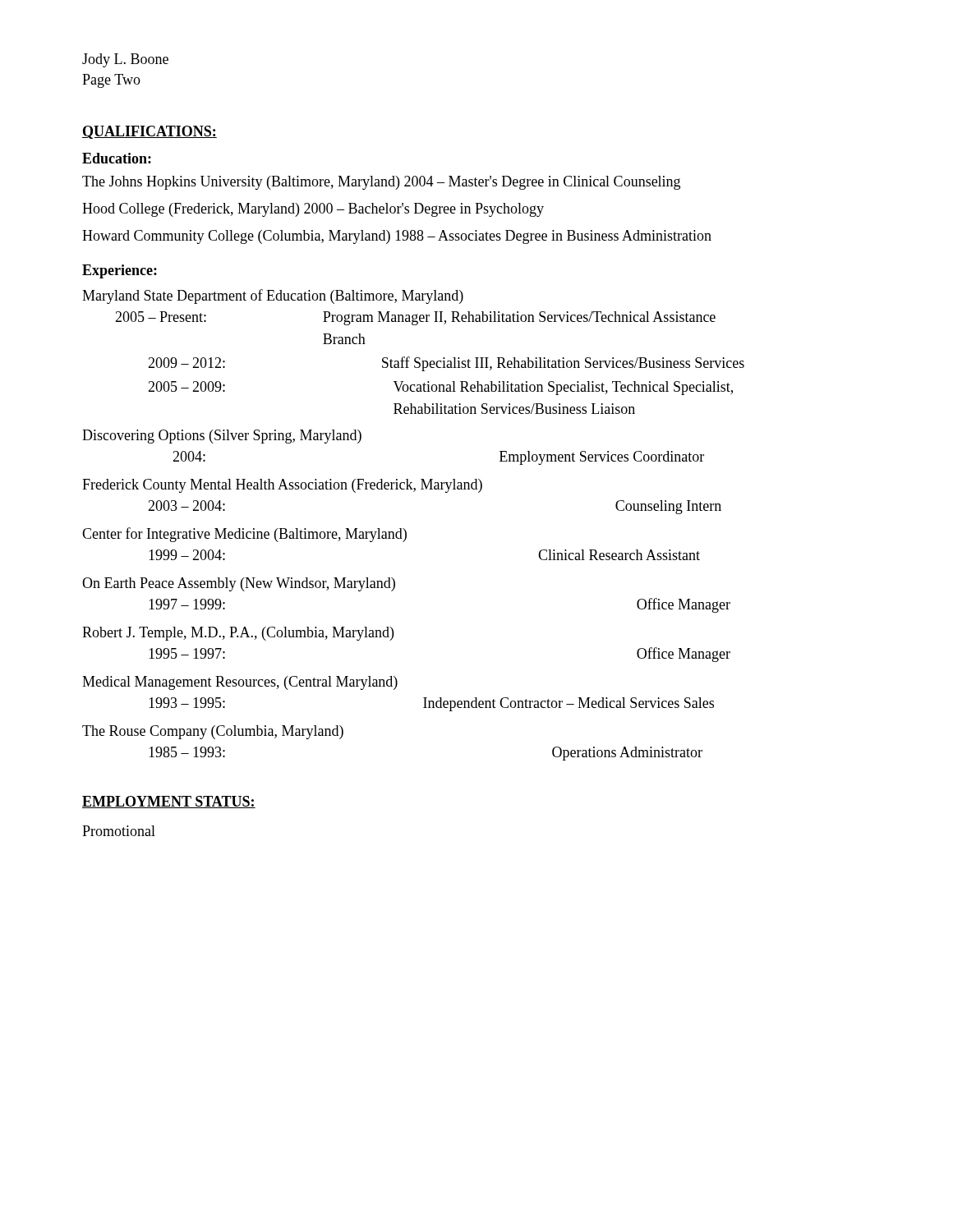The image size is (953, 1232).
Task: Point to "Center for Integrative Medicine (Baltimore, Maryland)"
Action: 245,534
